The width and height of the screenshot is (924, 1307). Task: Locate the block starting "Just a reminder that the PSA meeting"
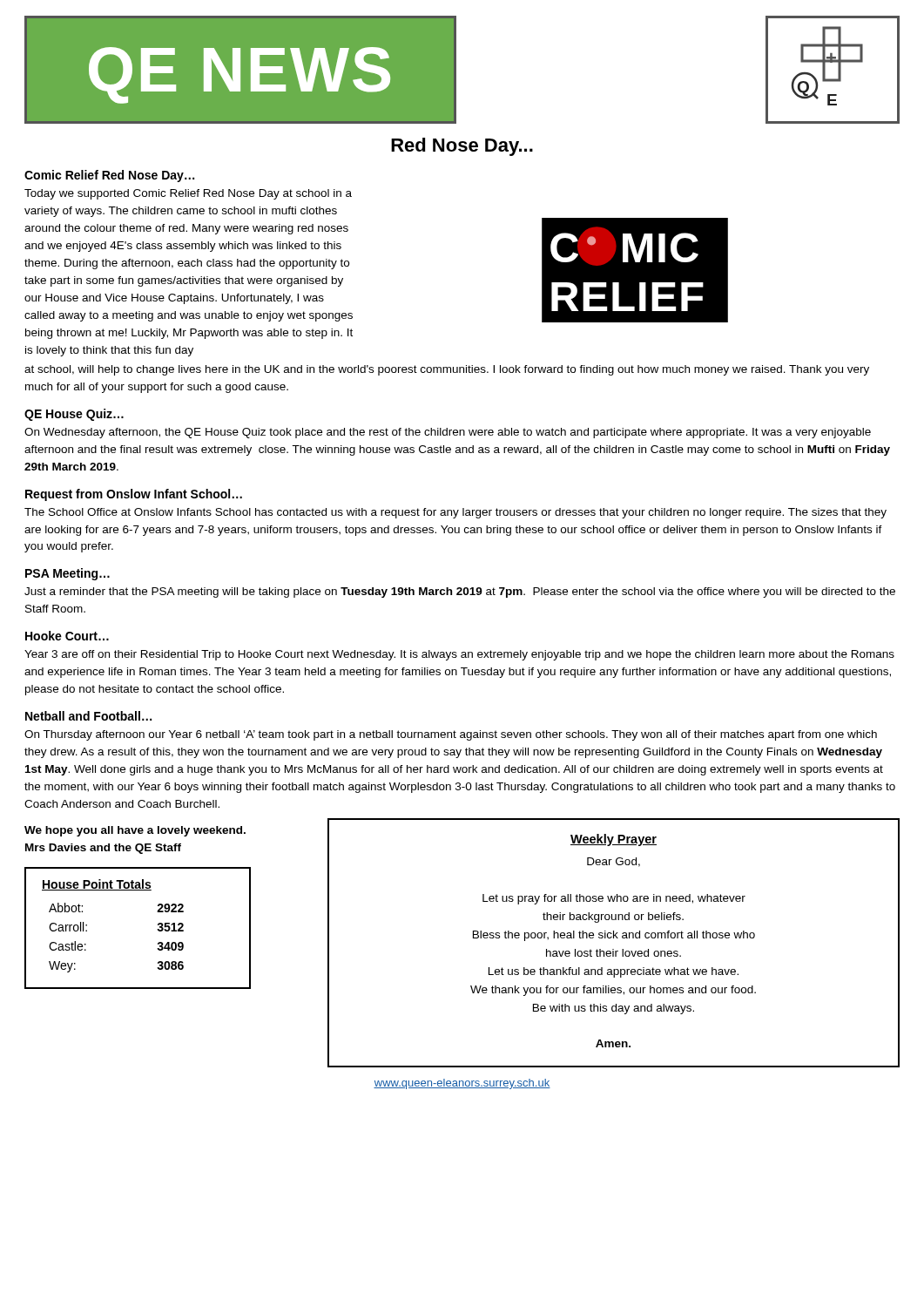460,600
